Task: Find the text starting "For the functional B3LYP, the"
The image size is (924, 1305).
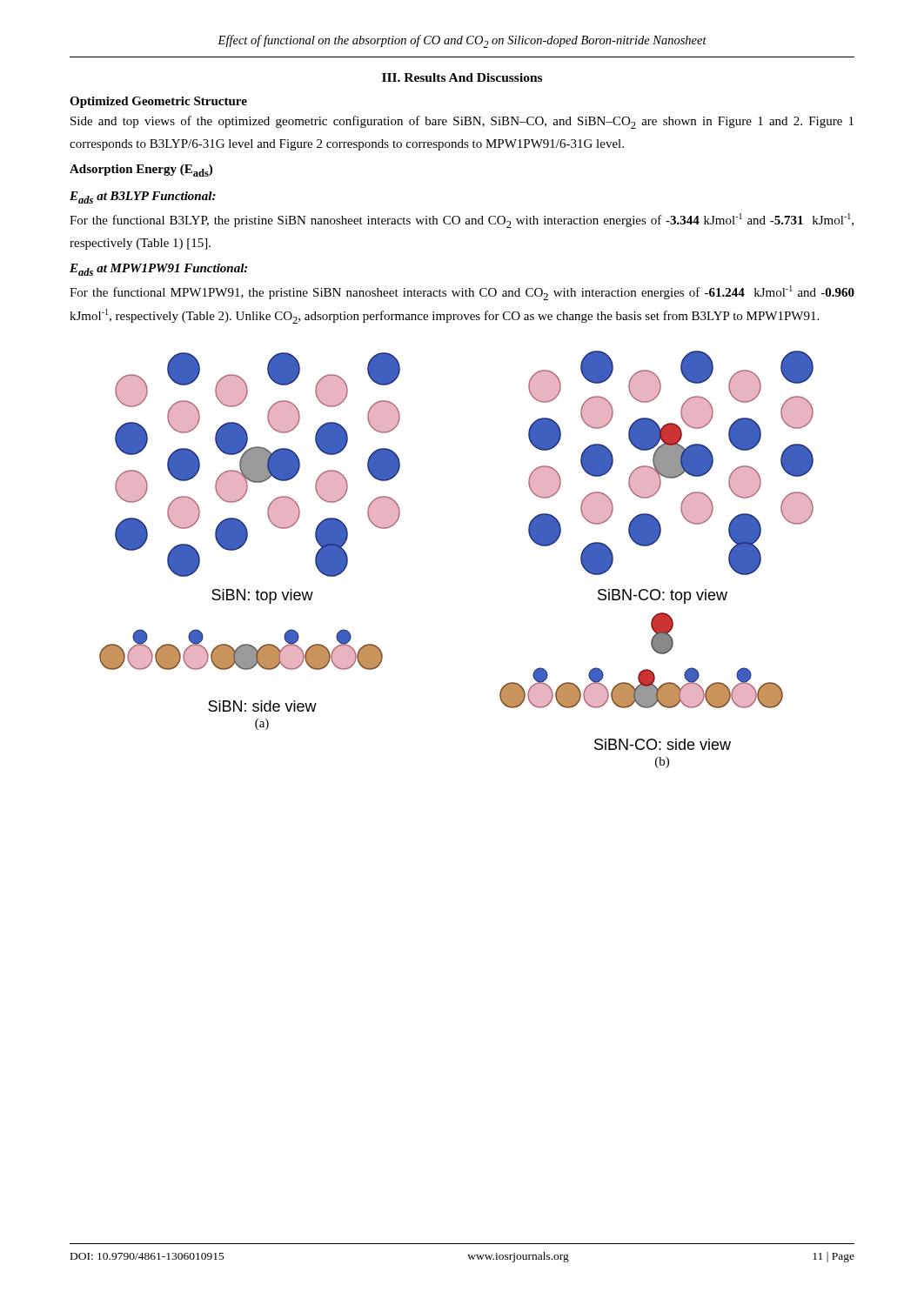Action: 462,231
